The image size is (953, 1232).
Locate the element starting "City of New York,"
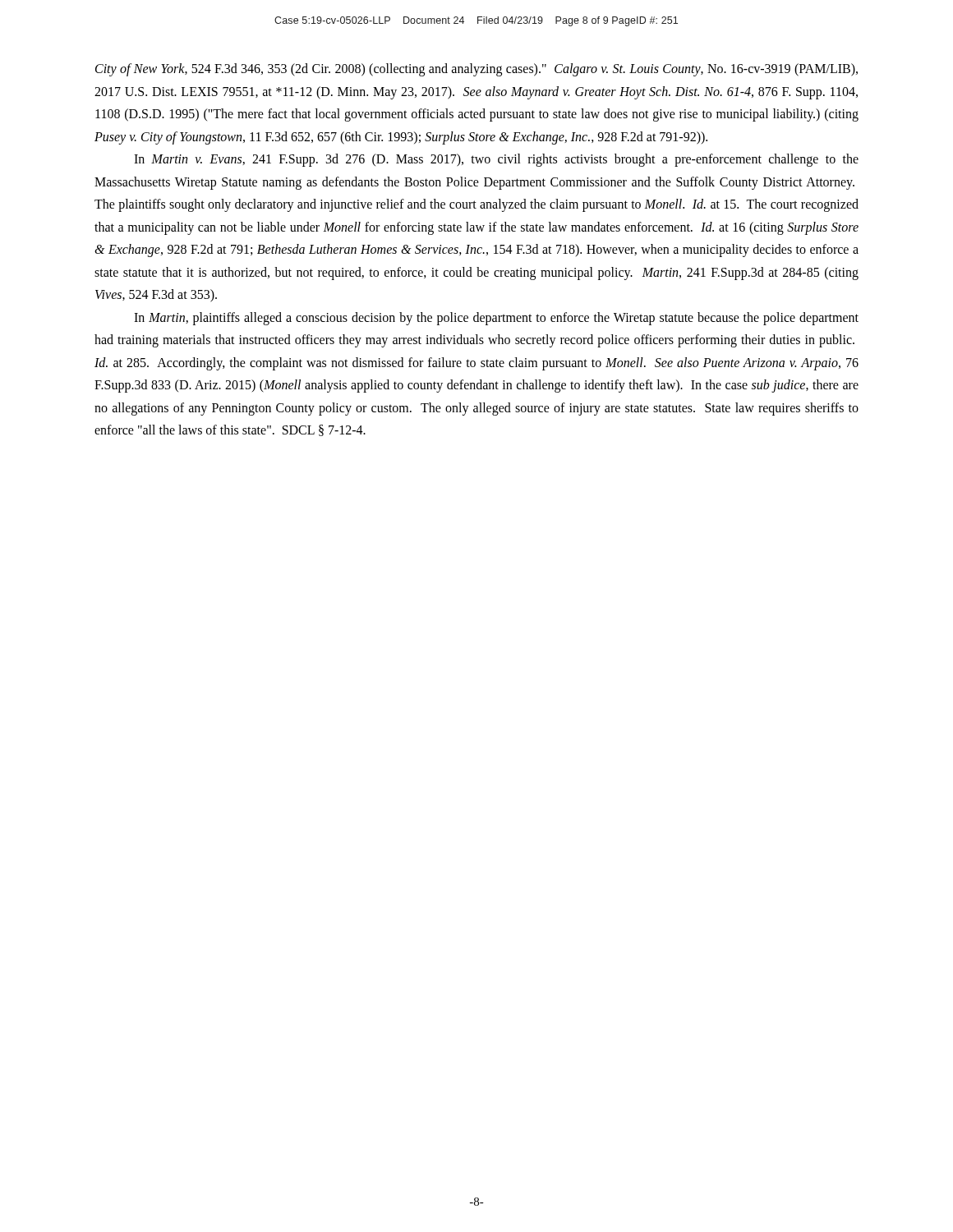pos(476,103)
